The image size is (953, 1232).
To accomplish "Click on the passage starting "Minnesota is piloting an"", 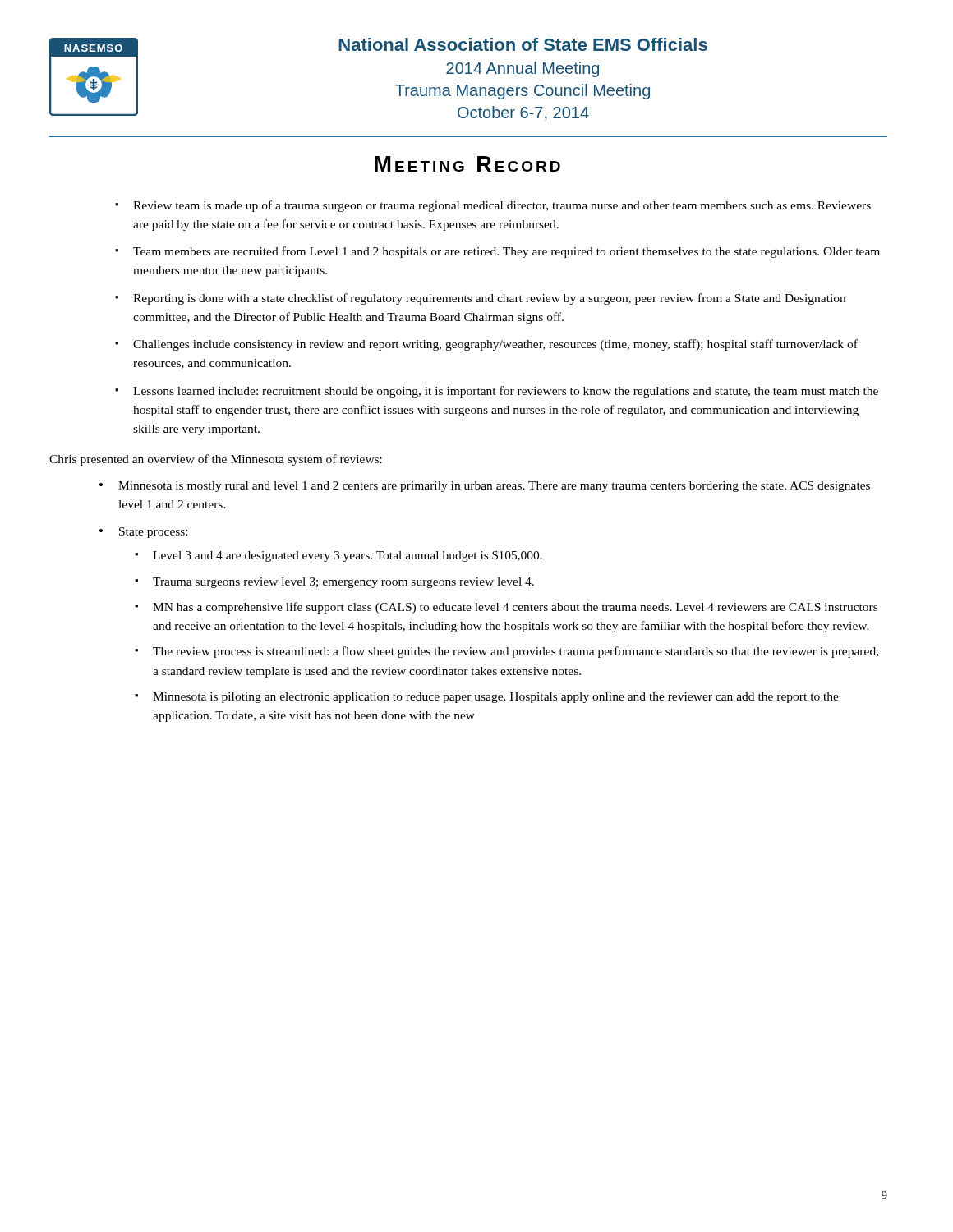I will click(496, 706).
